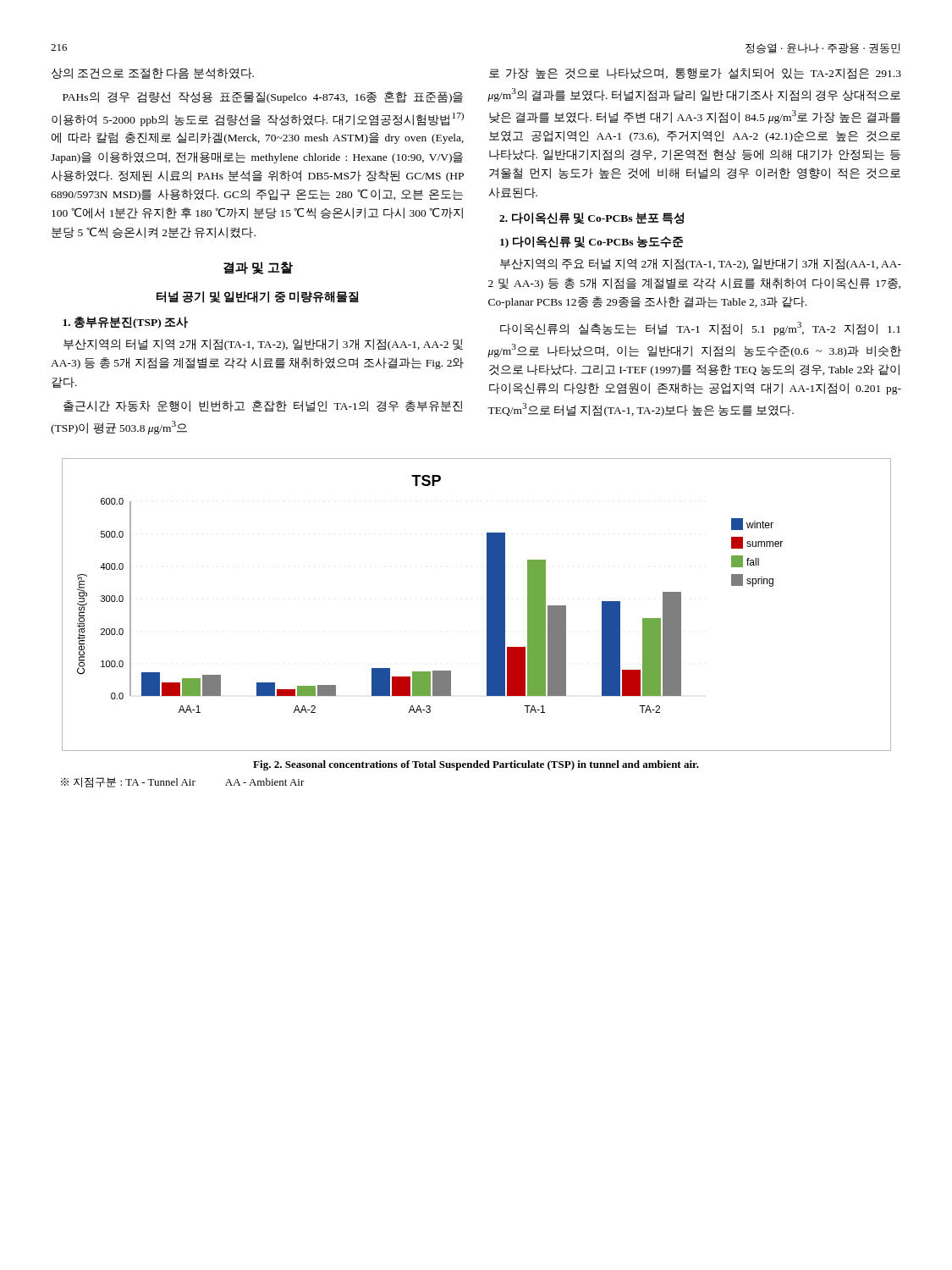This screenshot has width=952, height=1270.
Task: Find a grouped bar chart
Action: point(476,604)
